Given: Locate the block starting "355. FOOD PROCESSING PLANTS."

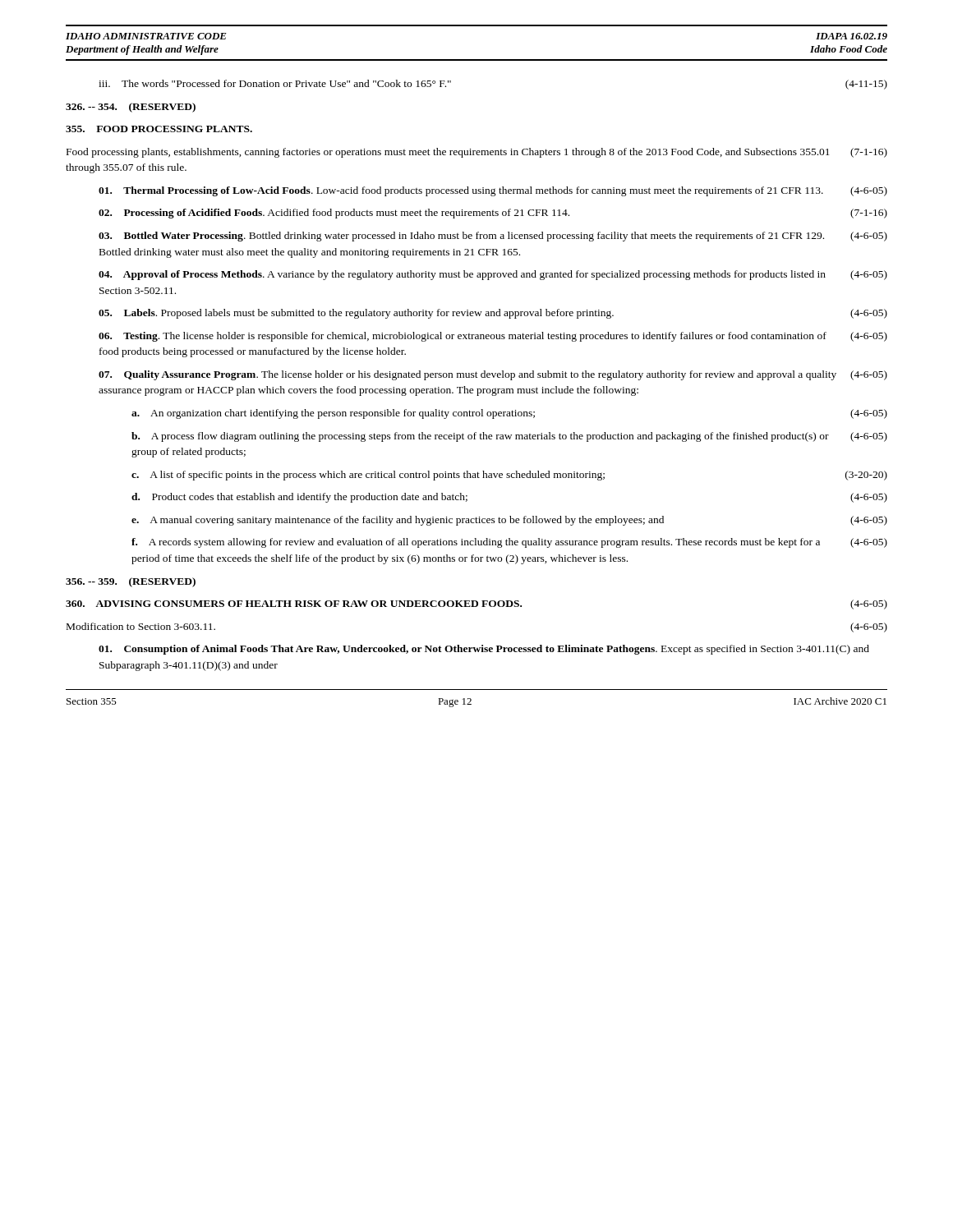Looking at the screenshot, I should (x=159, y=129).
